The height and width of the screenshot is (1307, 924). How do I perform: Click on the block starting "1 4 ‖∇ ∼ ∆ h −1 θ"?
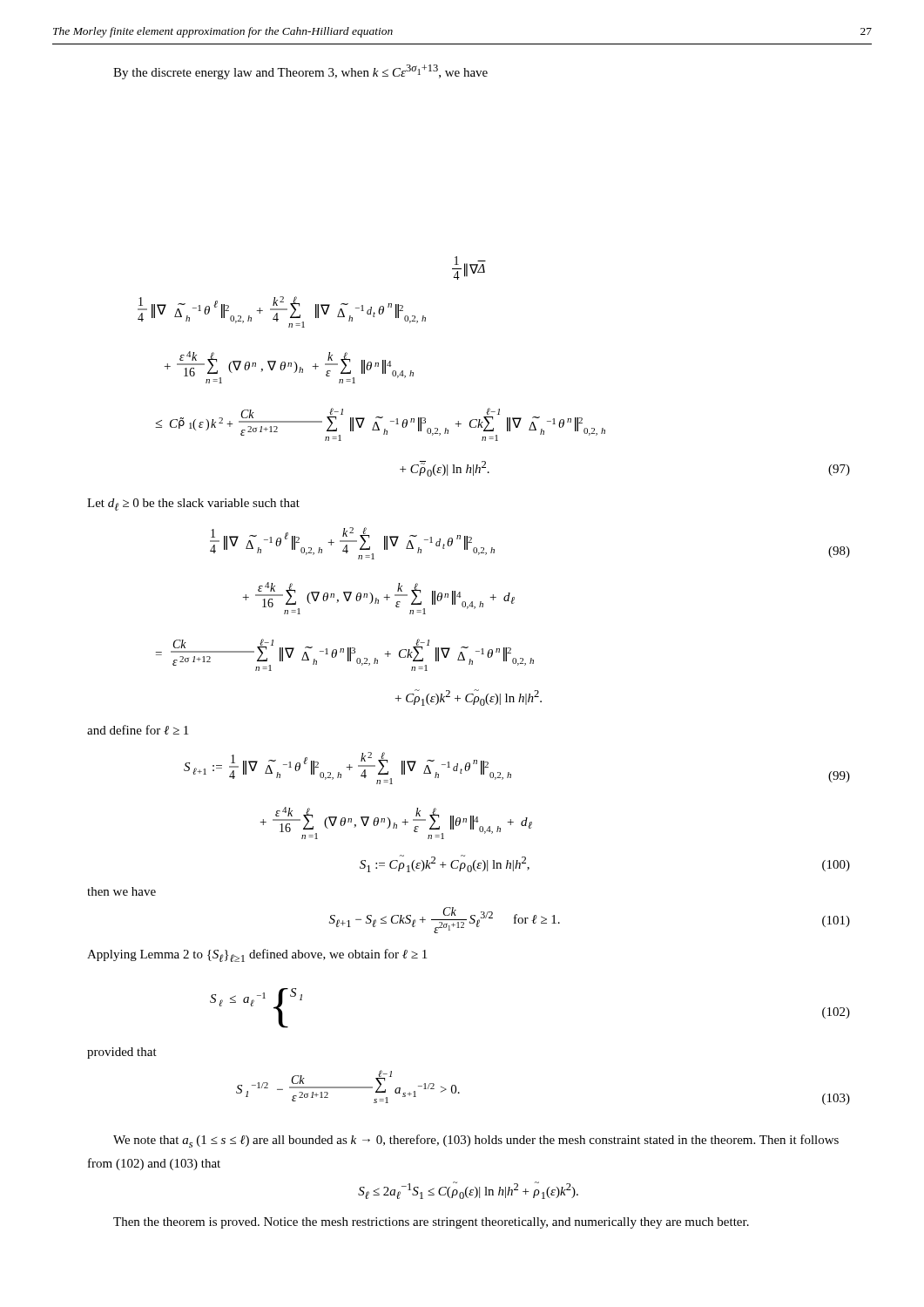[x=469, y=619]
